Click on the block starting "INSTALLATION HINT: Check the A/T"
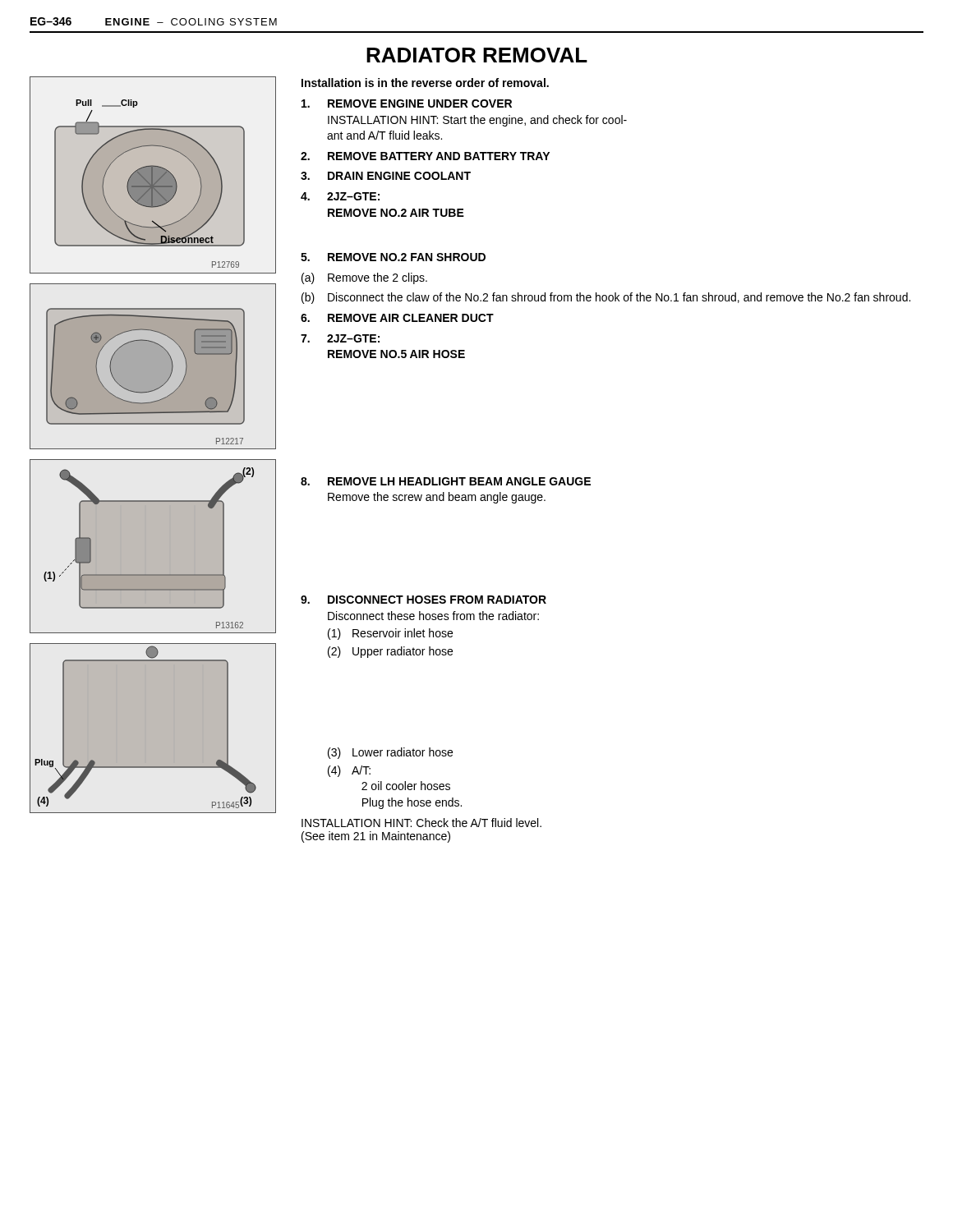953x1232 pixels. coord(422,829)
